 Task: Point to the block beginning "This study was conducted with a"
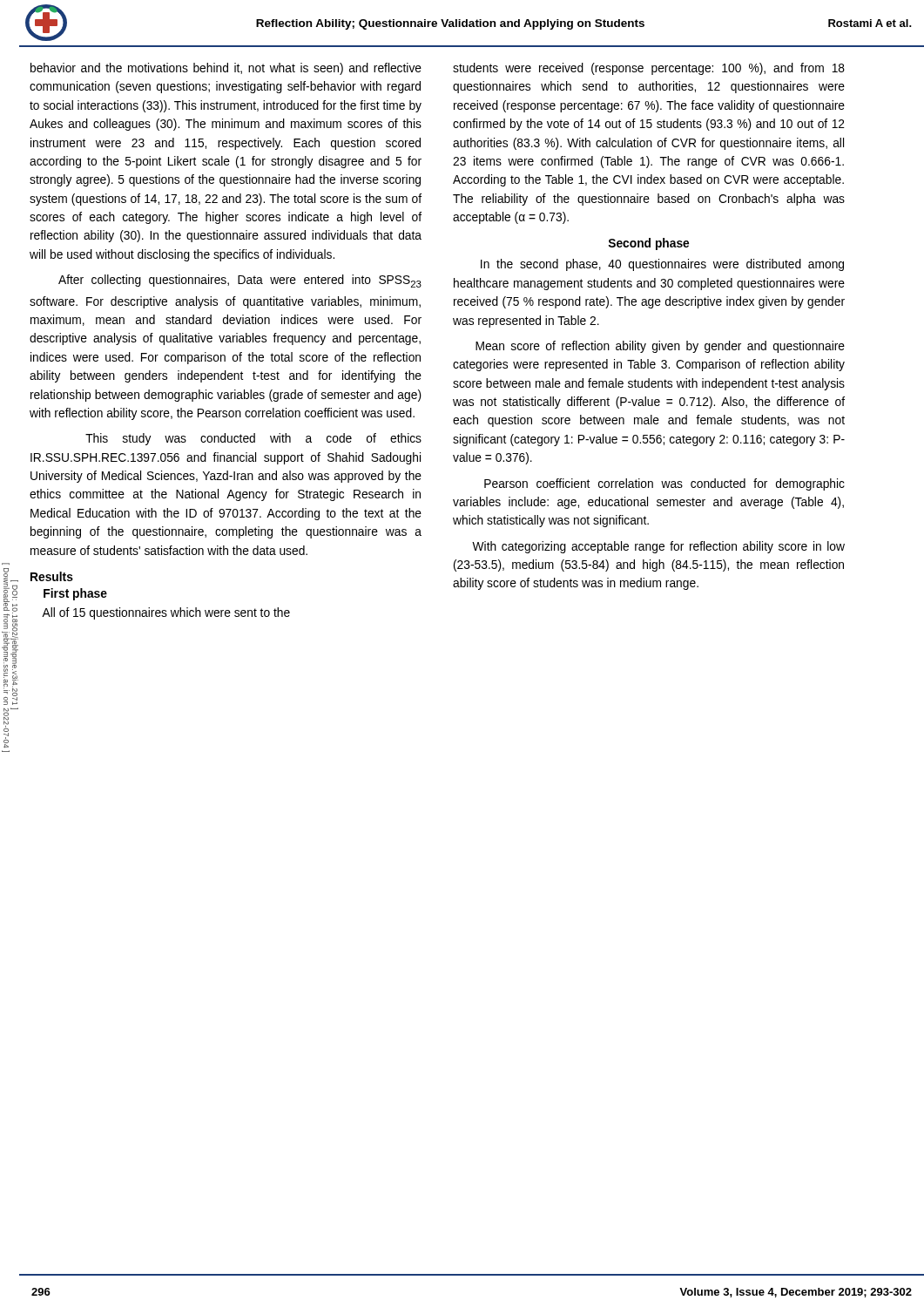click(226, 495)
